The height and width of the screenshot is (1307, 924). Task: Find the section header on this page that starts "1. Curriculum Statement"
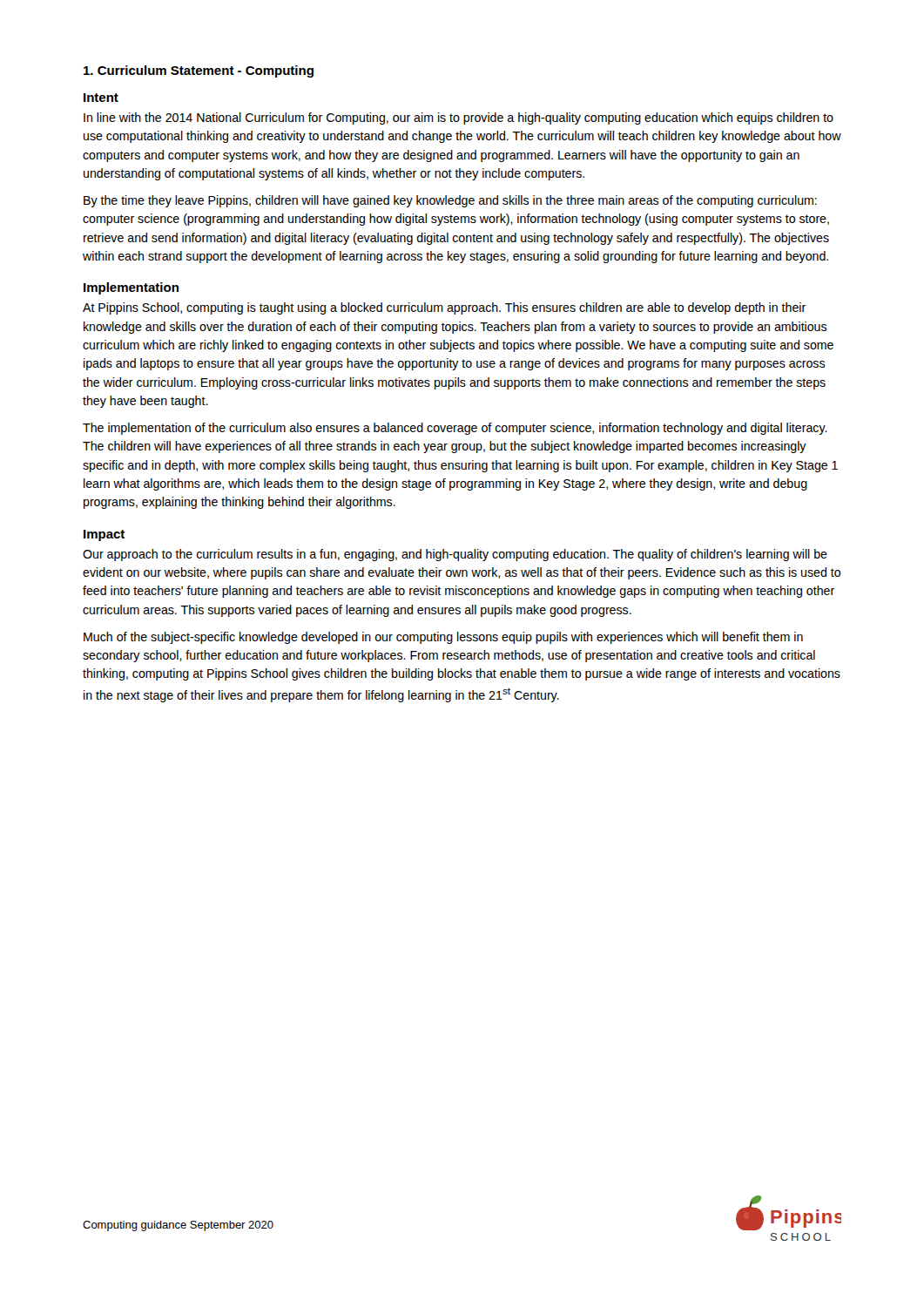[198, 70]
